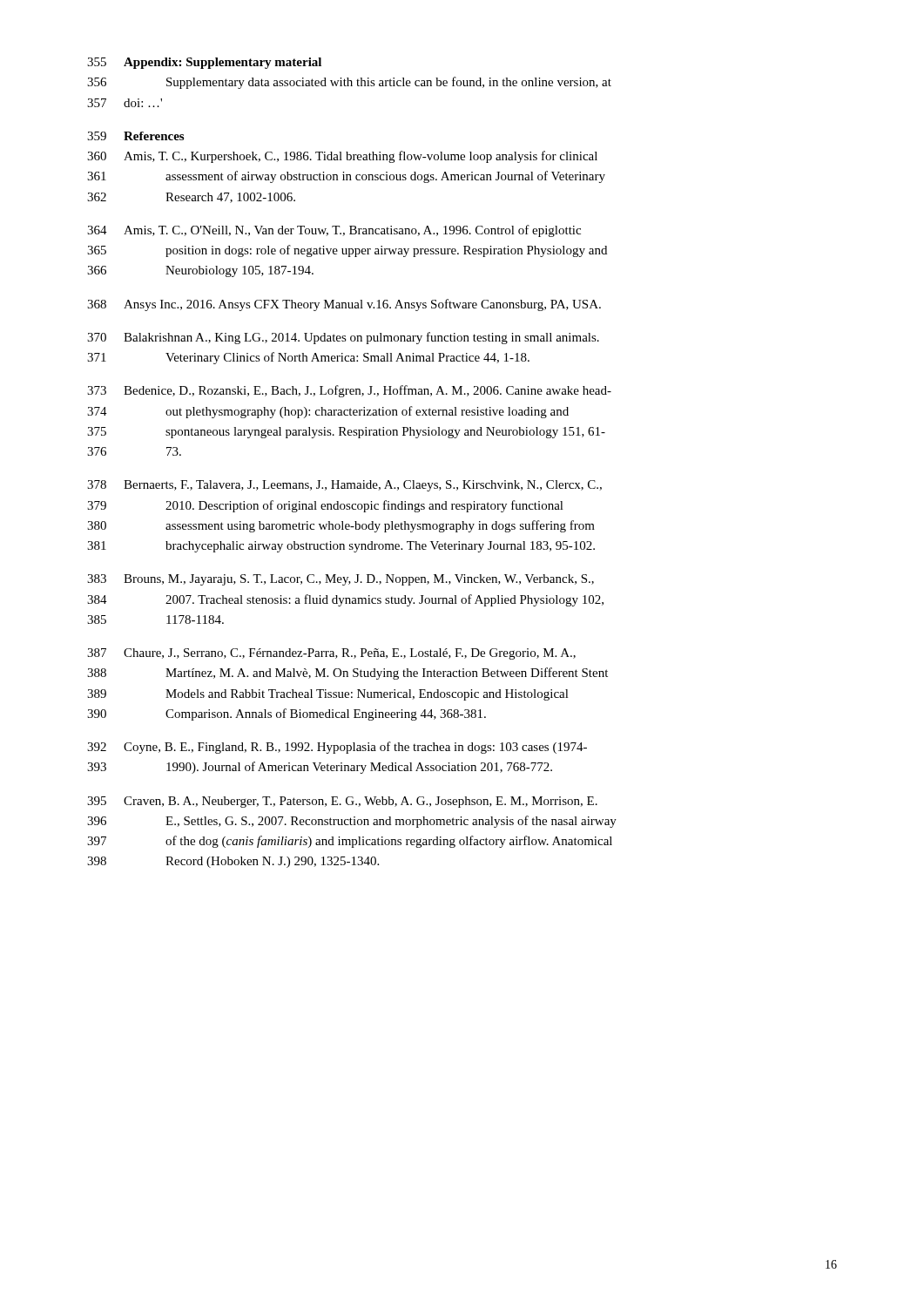924x1307 pixels.
Task: Navigate to the region starting "355 Appendix: Supplementary material"
Action: [204, 63]
